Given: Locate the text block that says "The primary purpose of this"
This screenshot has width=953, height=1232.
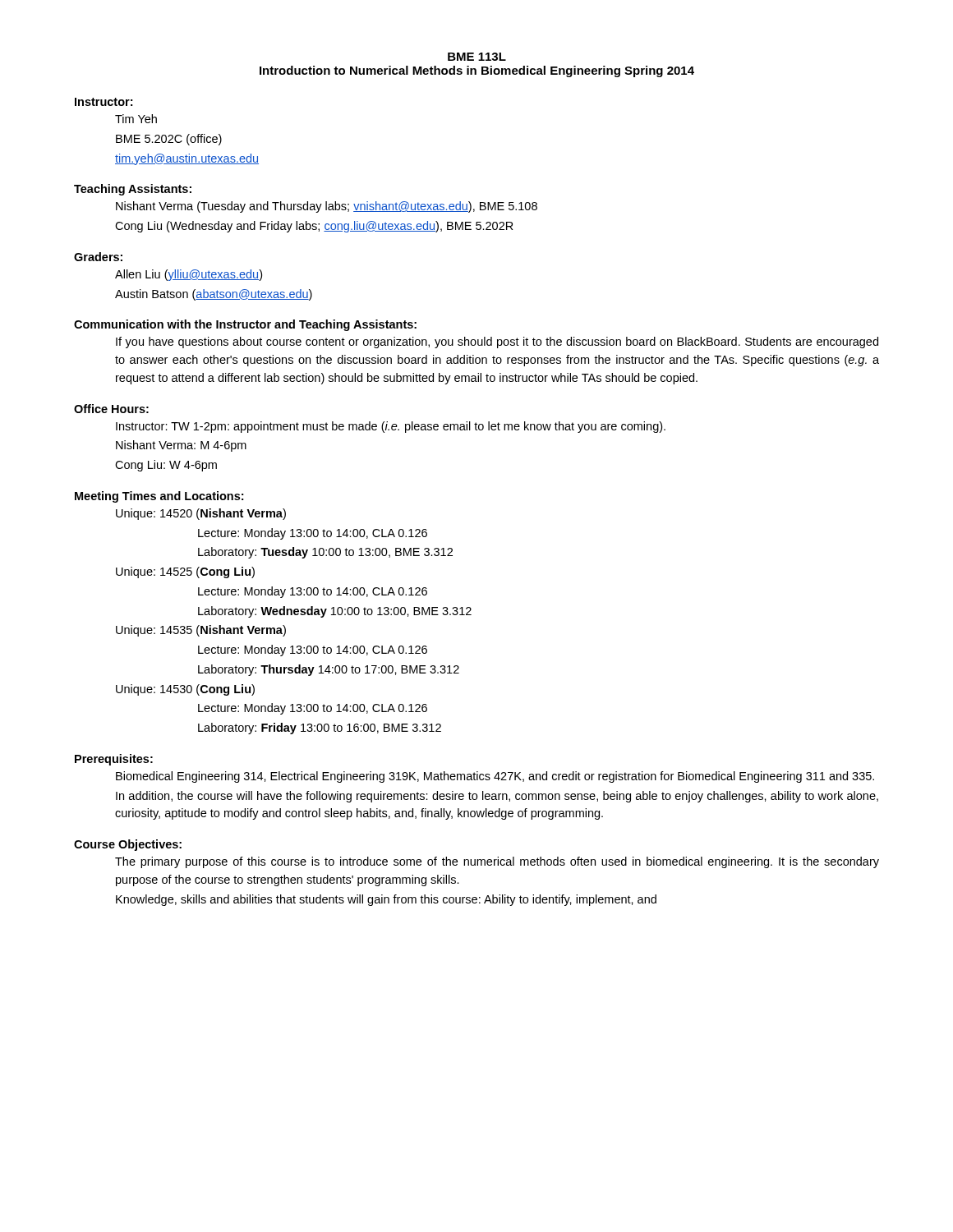Looking at the screenshot, I should pyautogui.click(x=497, y=862).
